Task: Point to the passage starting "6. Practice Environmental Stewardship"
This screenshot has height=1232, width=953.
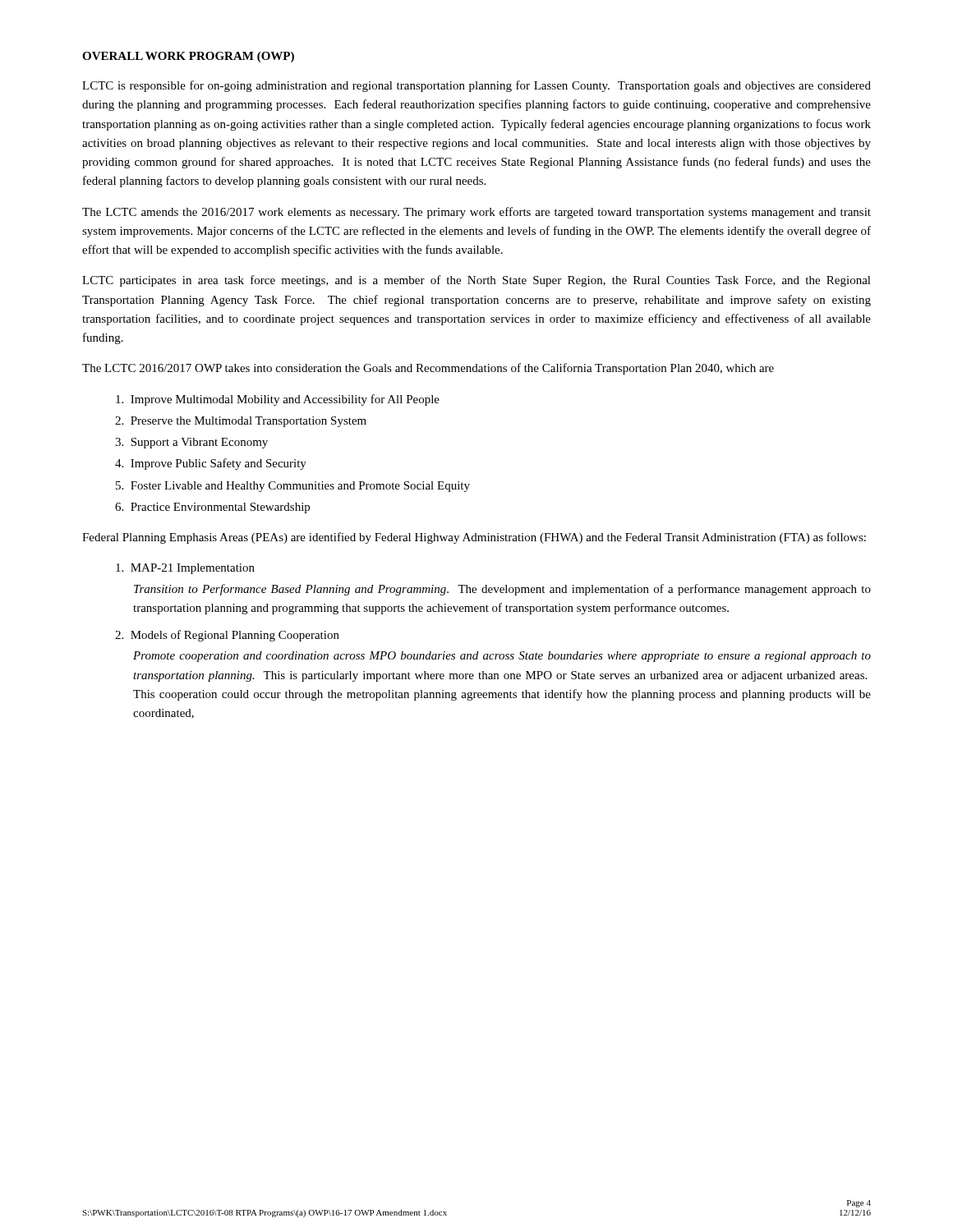Action: point(213,507)
